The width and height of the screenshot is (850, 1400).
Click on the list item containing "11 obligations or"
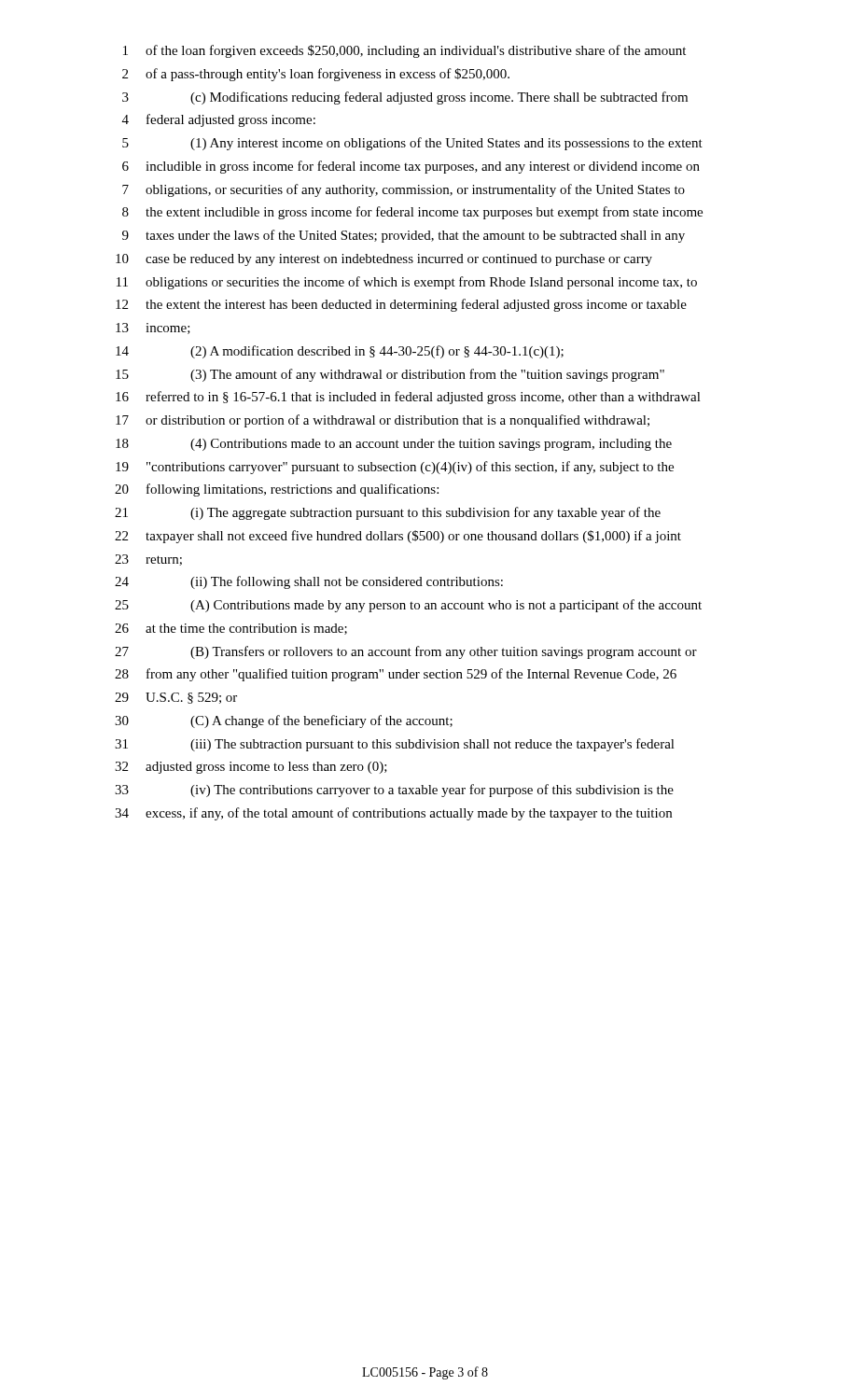(435, 282)
